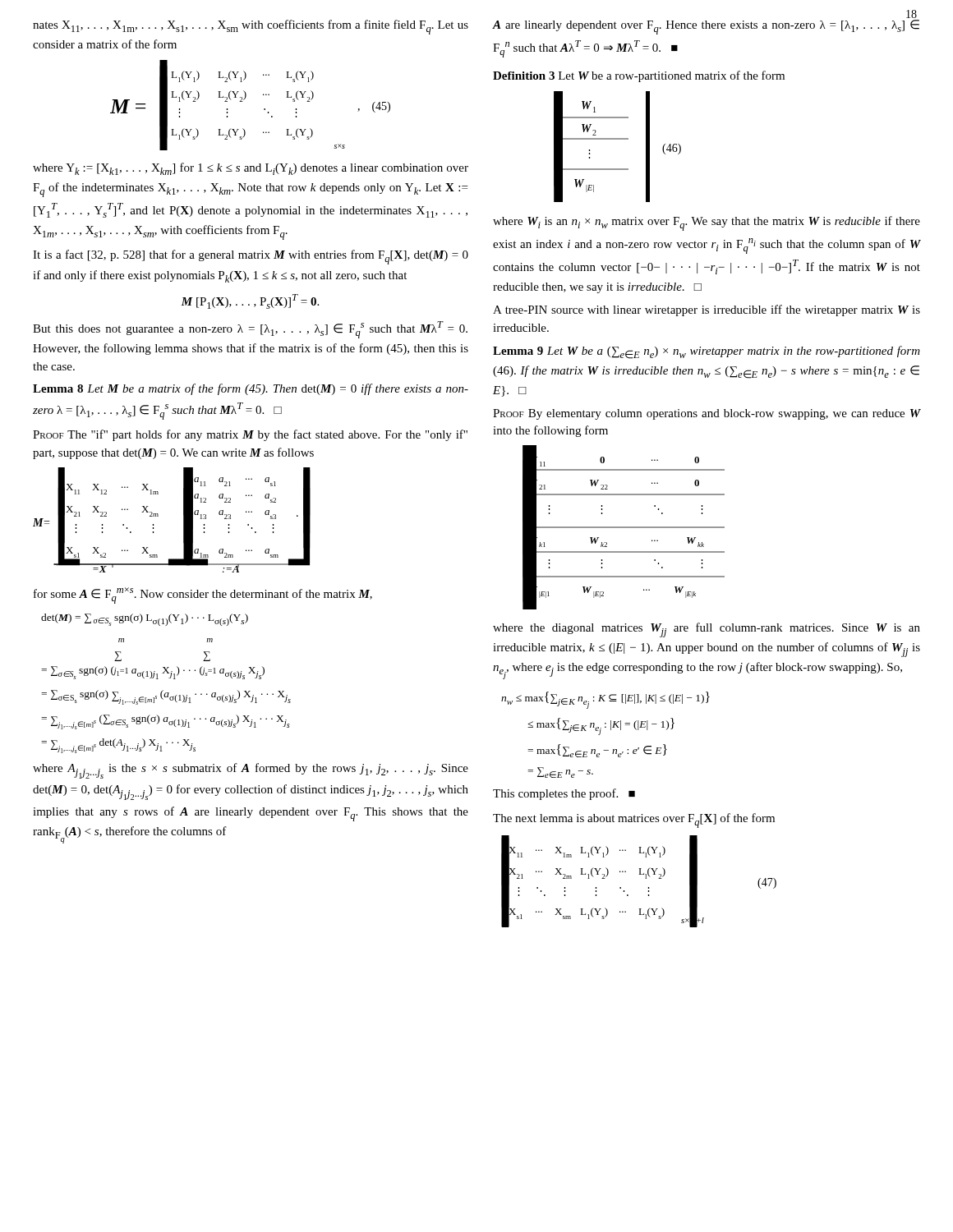Select the text block that says "Definition 3 Let W"
Image resolution: width=953 pixels, height=1232 pixels.
(707, 76)
